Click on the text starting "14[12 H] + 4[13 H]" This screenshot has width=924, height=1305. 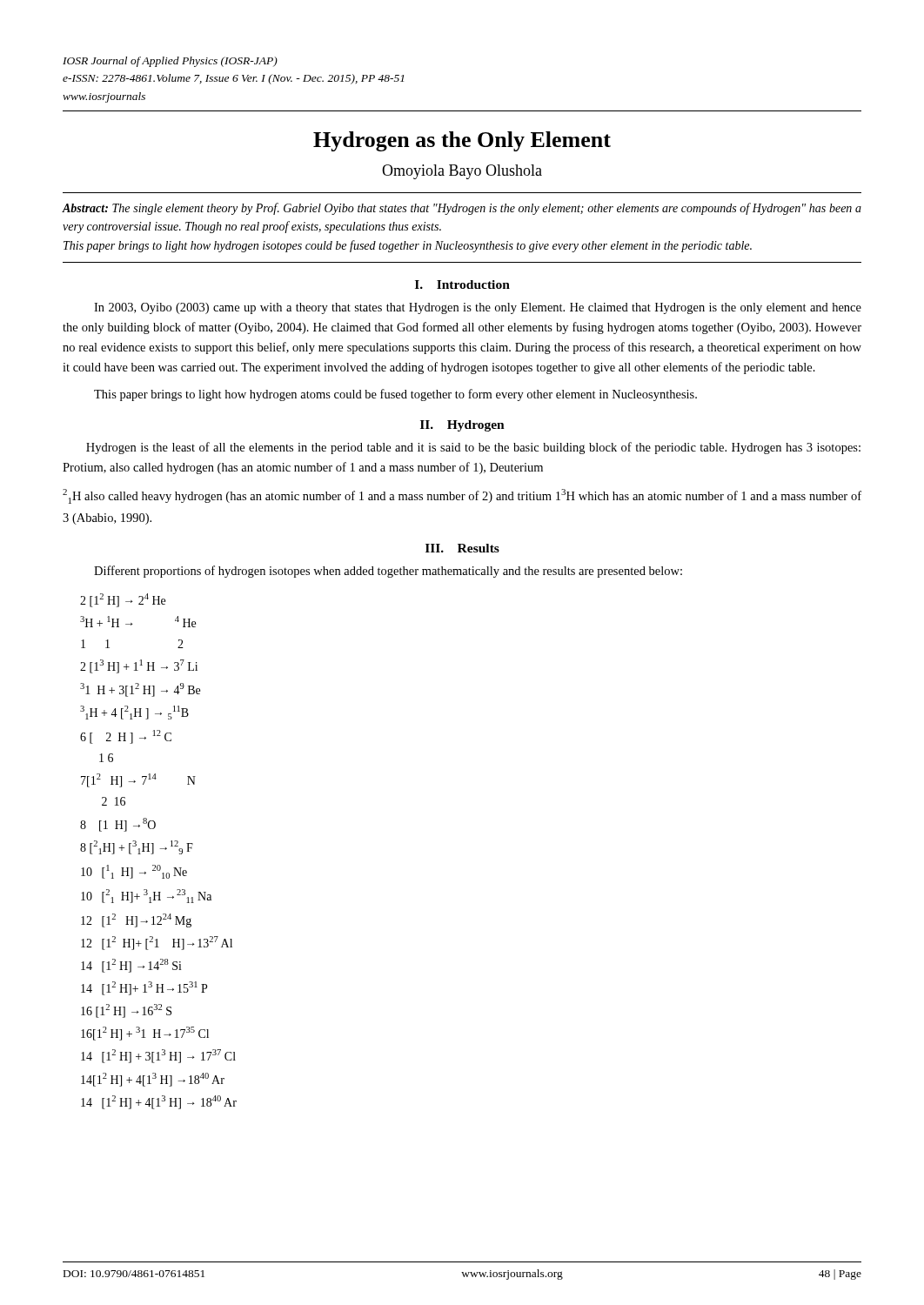[x=153, y=1080]
